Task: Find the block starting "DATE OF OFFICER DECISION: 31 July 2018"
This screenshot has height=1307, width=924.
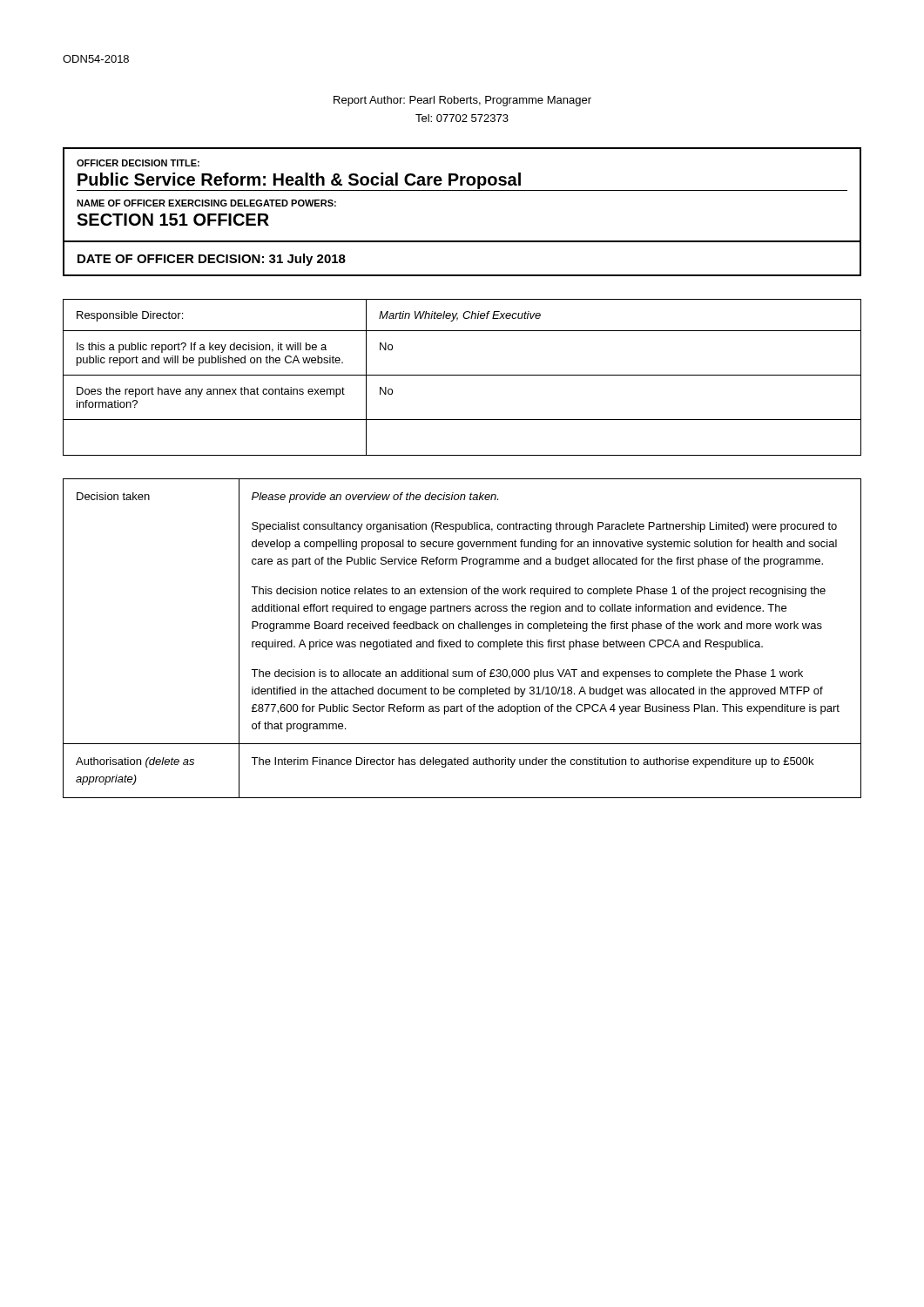Action: point(211,258)
